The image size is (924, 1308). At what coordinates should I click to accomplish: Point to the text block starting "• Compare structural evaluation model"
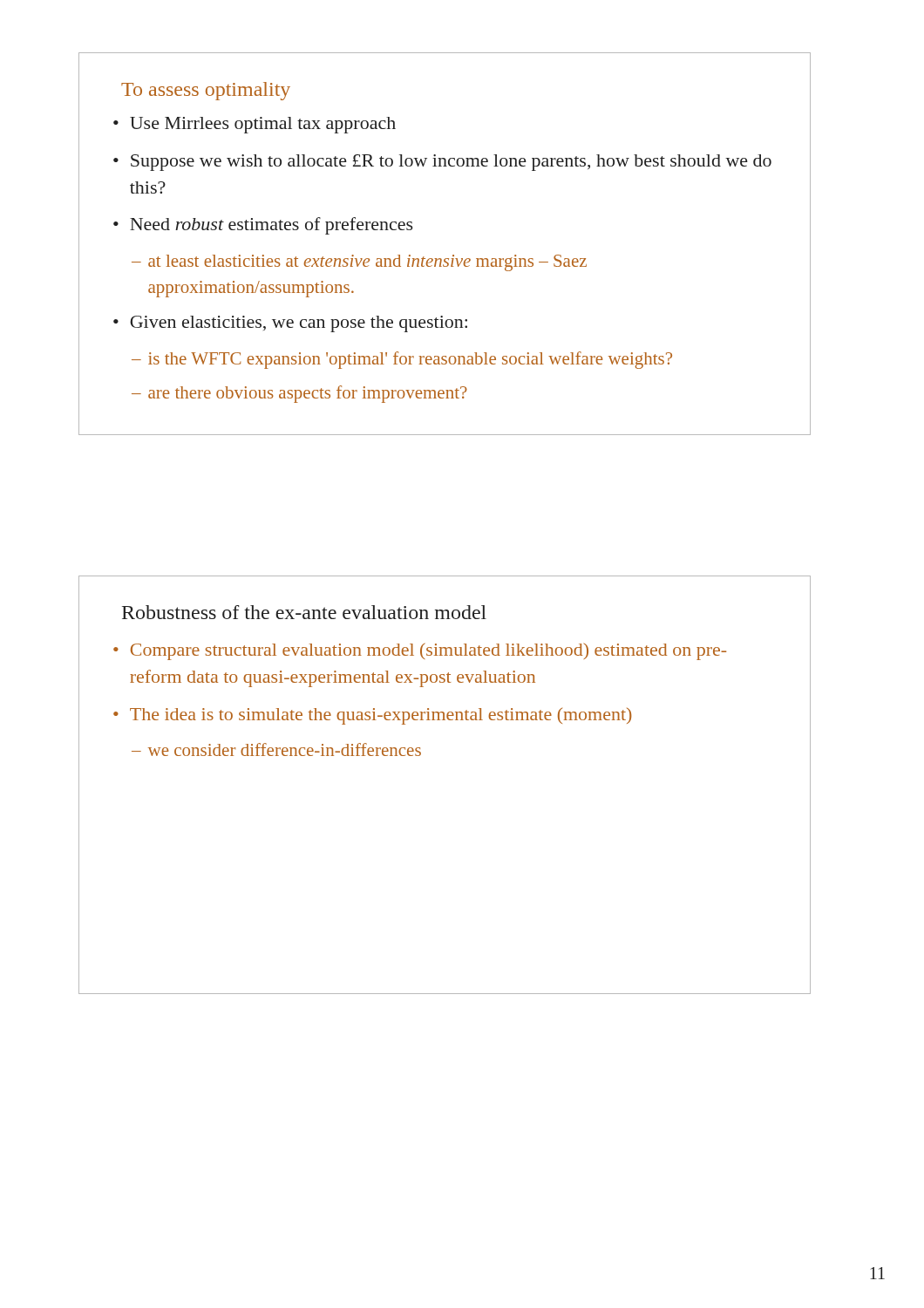tap(445, 663)
